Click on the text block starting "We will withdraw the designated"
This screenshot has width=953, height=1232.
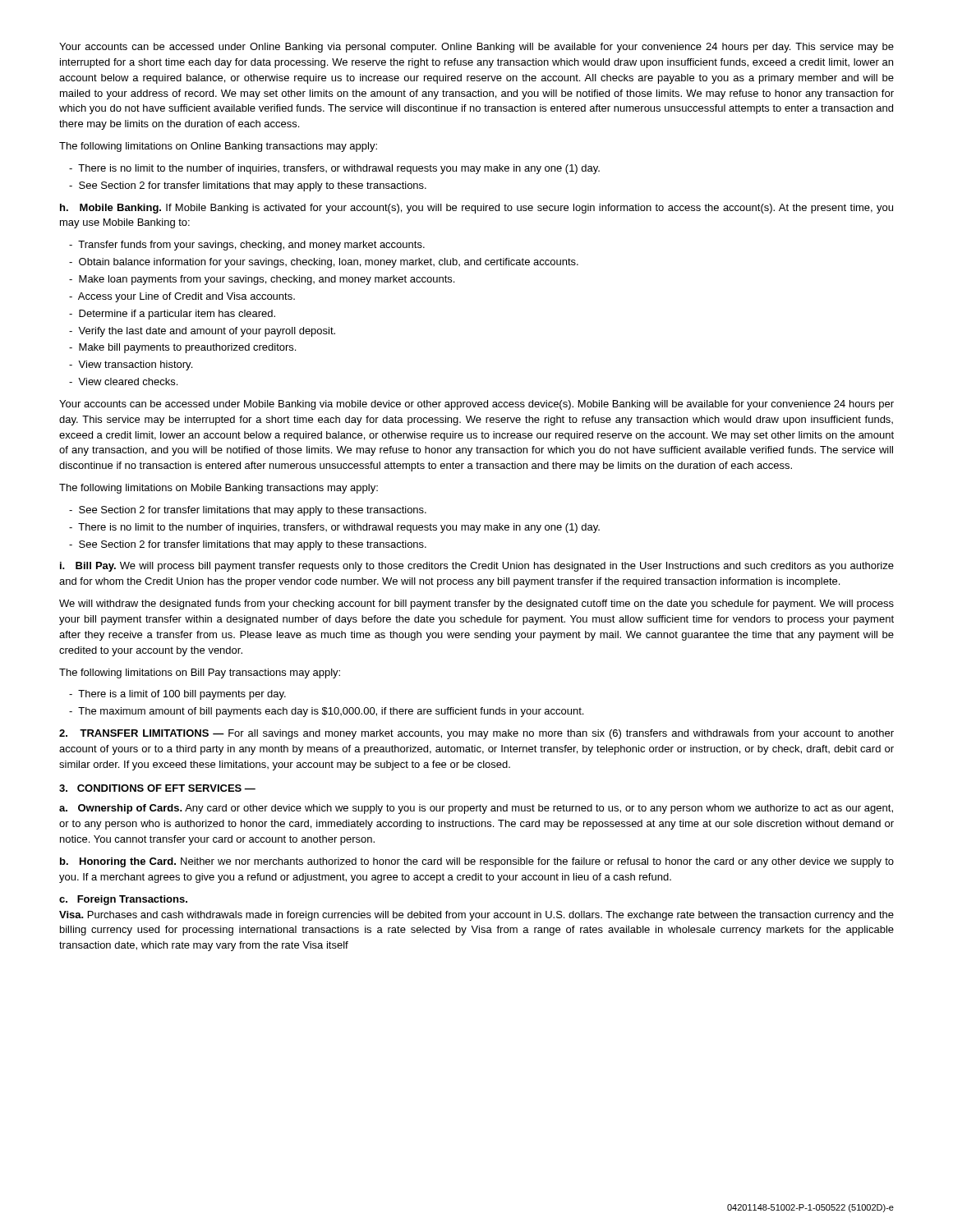point(476,627)
